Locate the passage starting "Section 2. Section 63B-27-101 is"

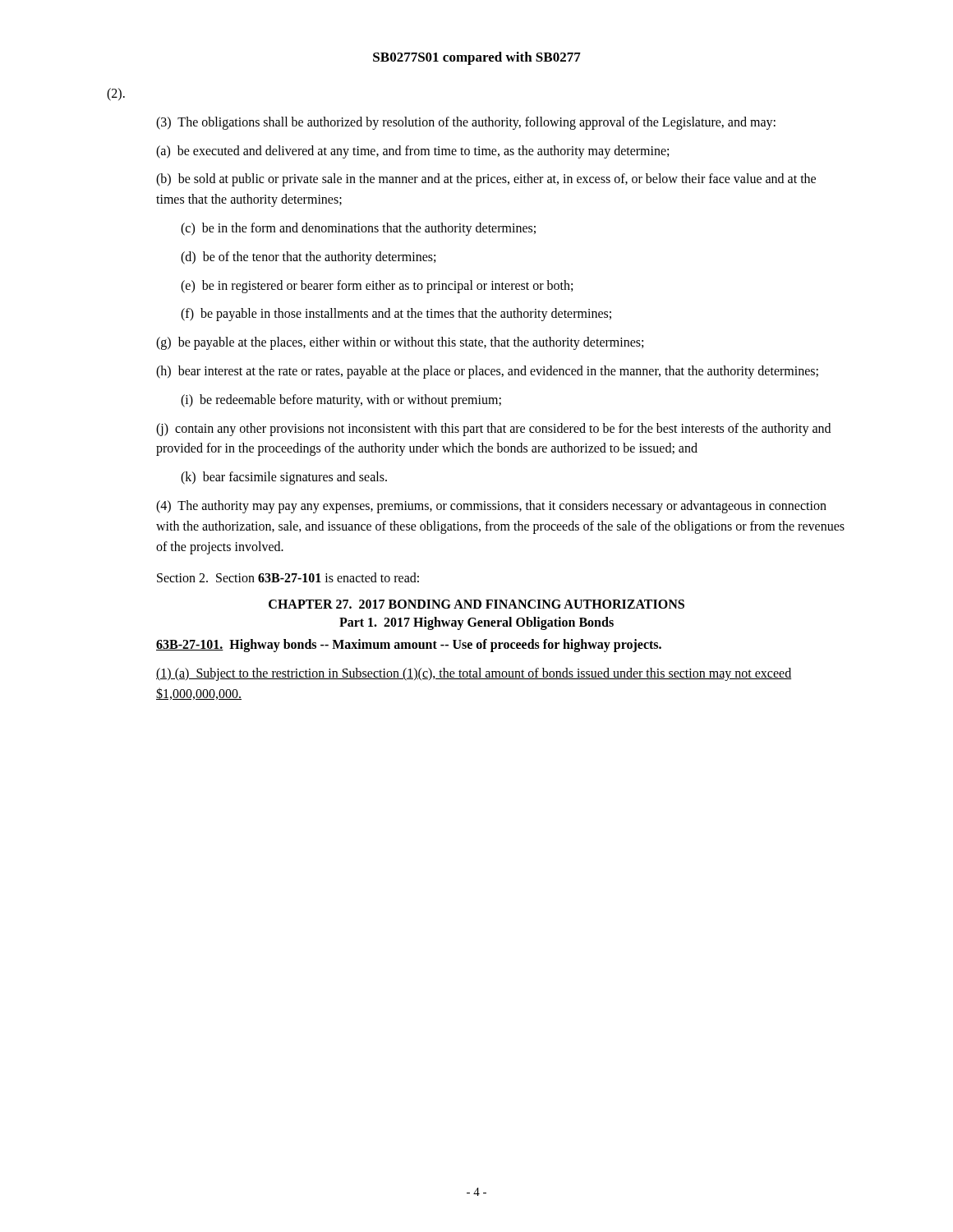288,578
